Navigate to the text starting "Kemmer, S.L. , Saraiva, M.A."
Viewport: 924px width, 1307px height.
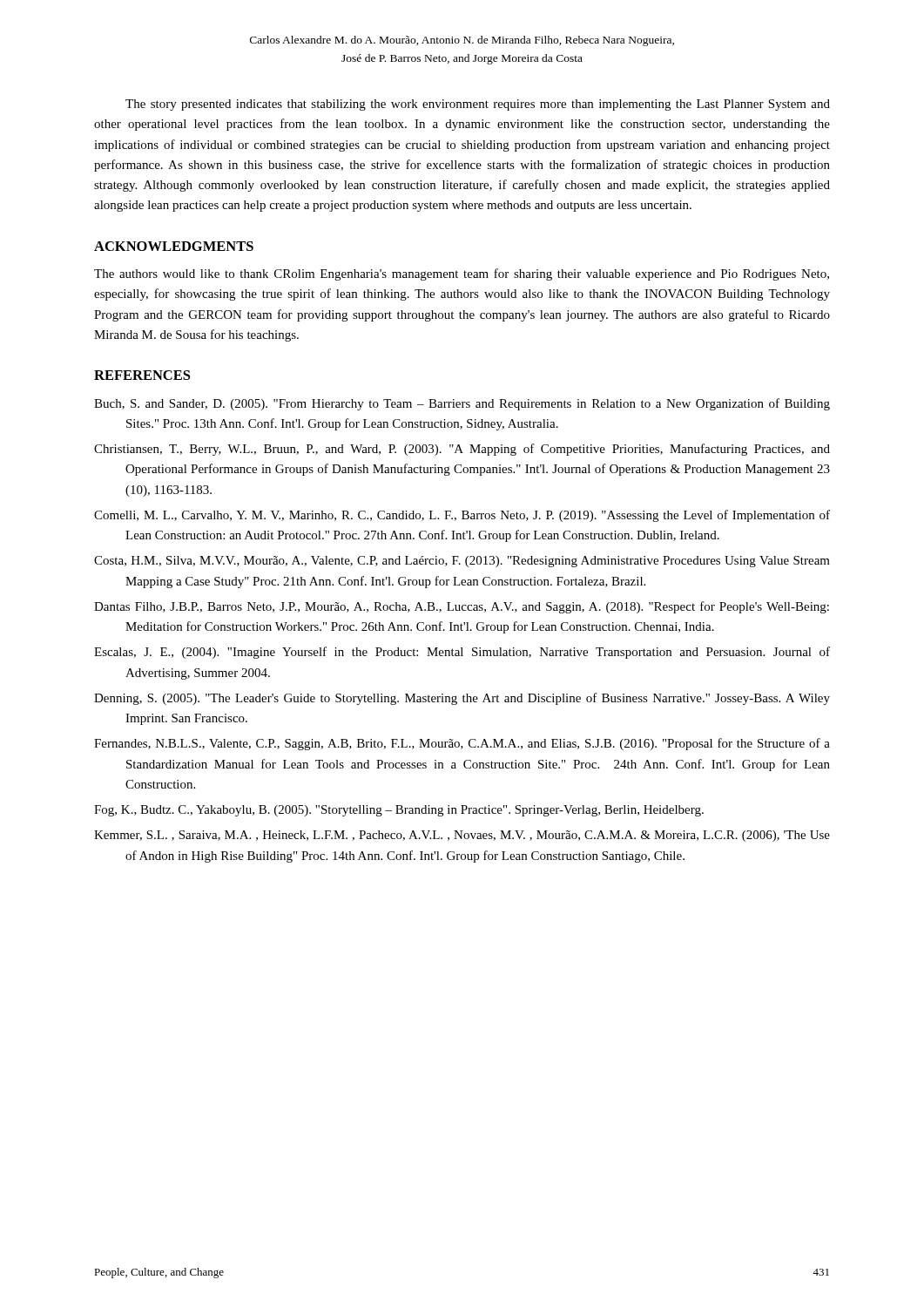tap(462, 845)
